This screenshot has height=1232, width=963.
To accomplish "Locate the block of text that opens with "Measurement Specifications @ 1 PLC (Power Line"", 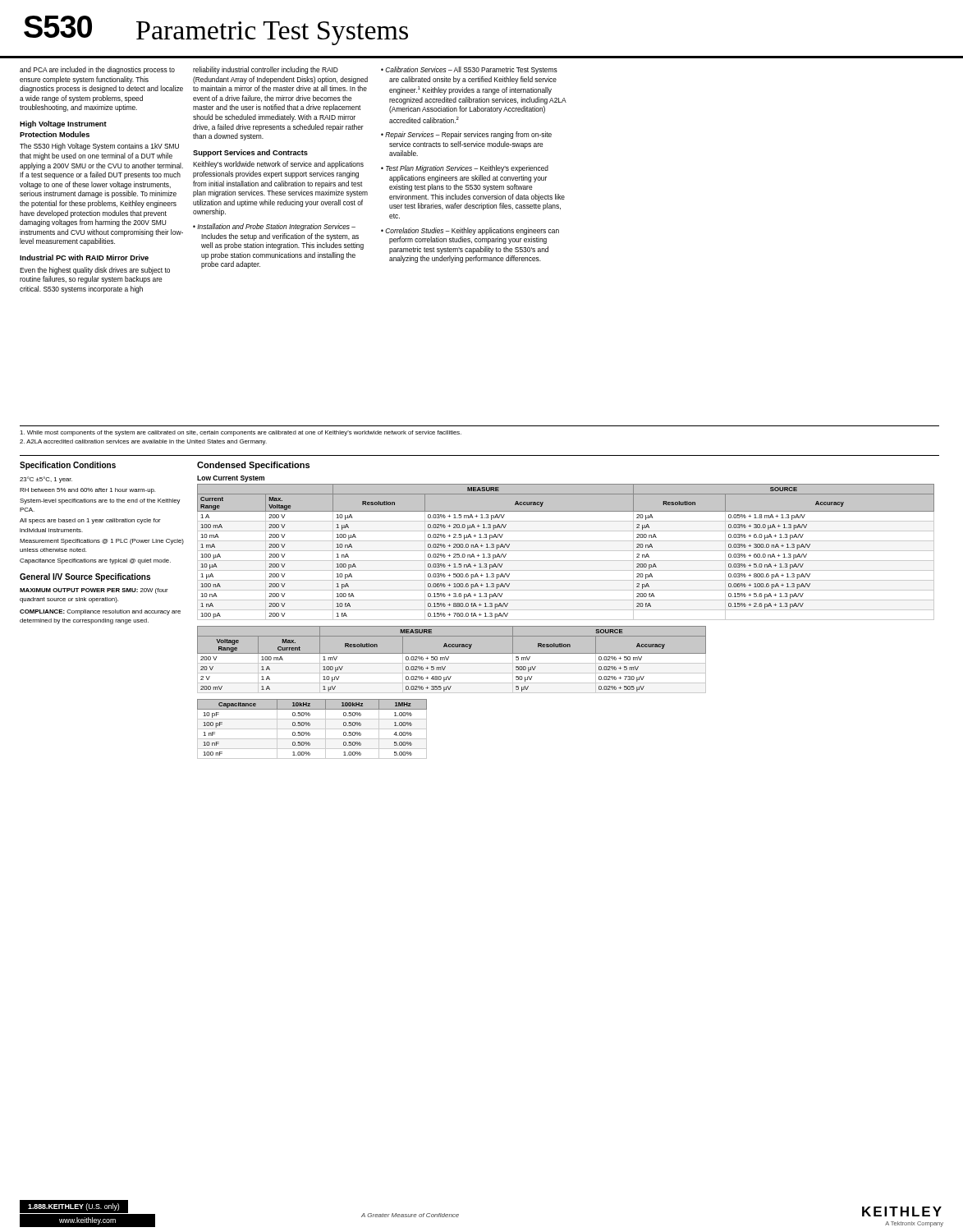I will click(102, 545).
